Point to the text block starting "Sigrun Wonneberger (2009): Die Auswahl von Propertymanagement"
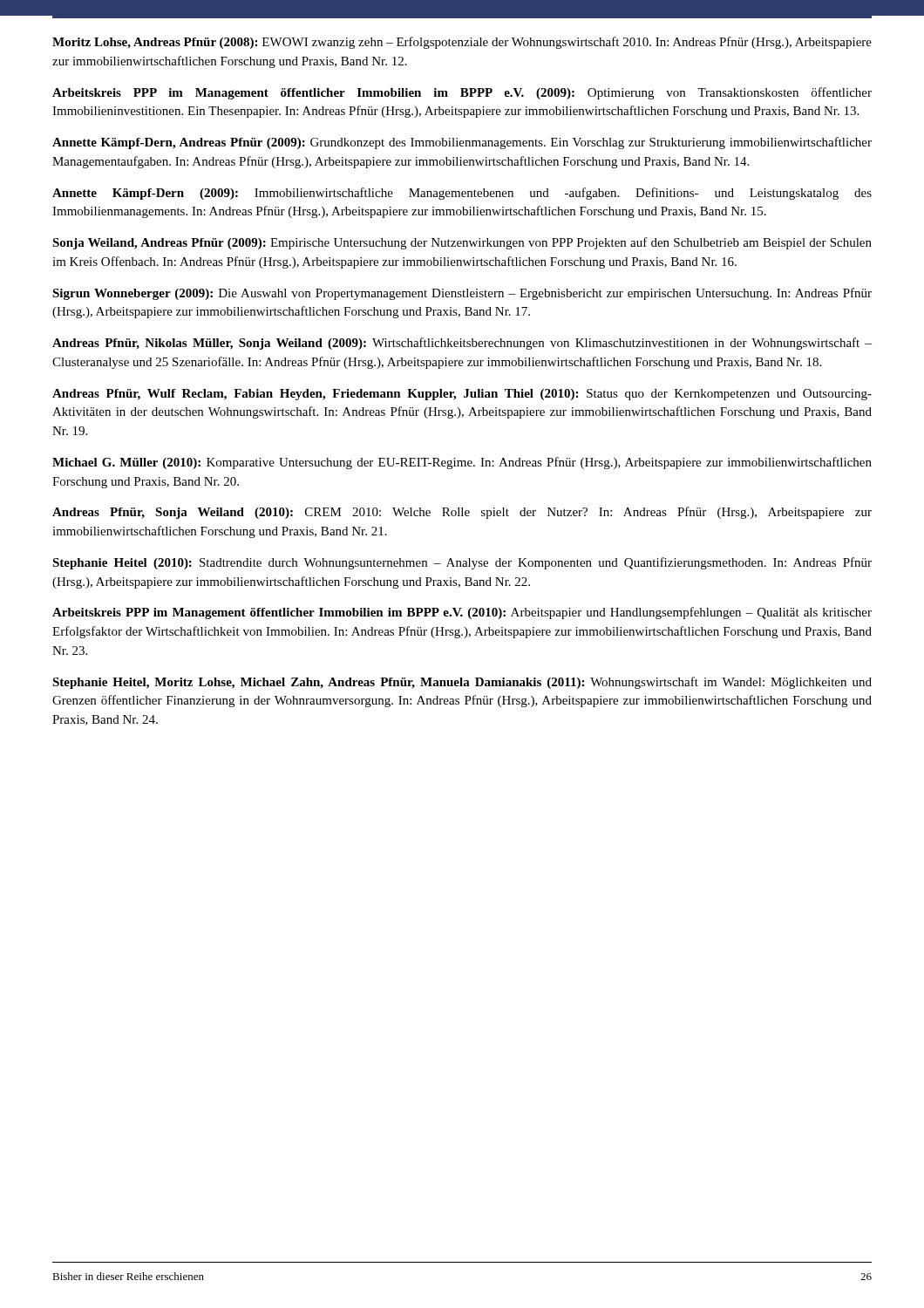Screen dimensions: 1308x924 [x=462, y=302]
